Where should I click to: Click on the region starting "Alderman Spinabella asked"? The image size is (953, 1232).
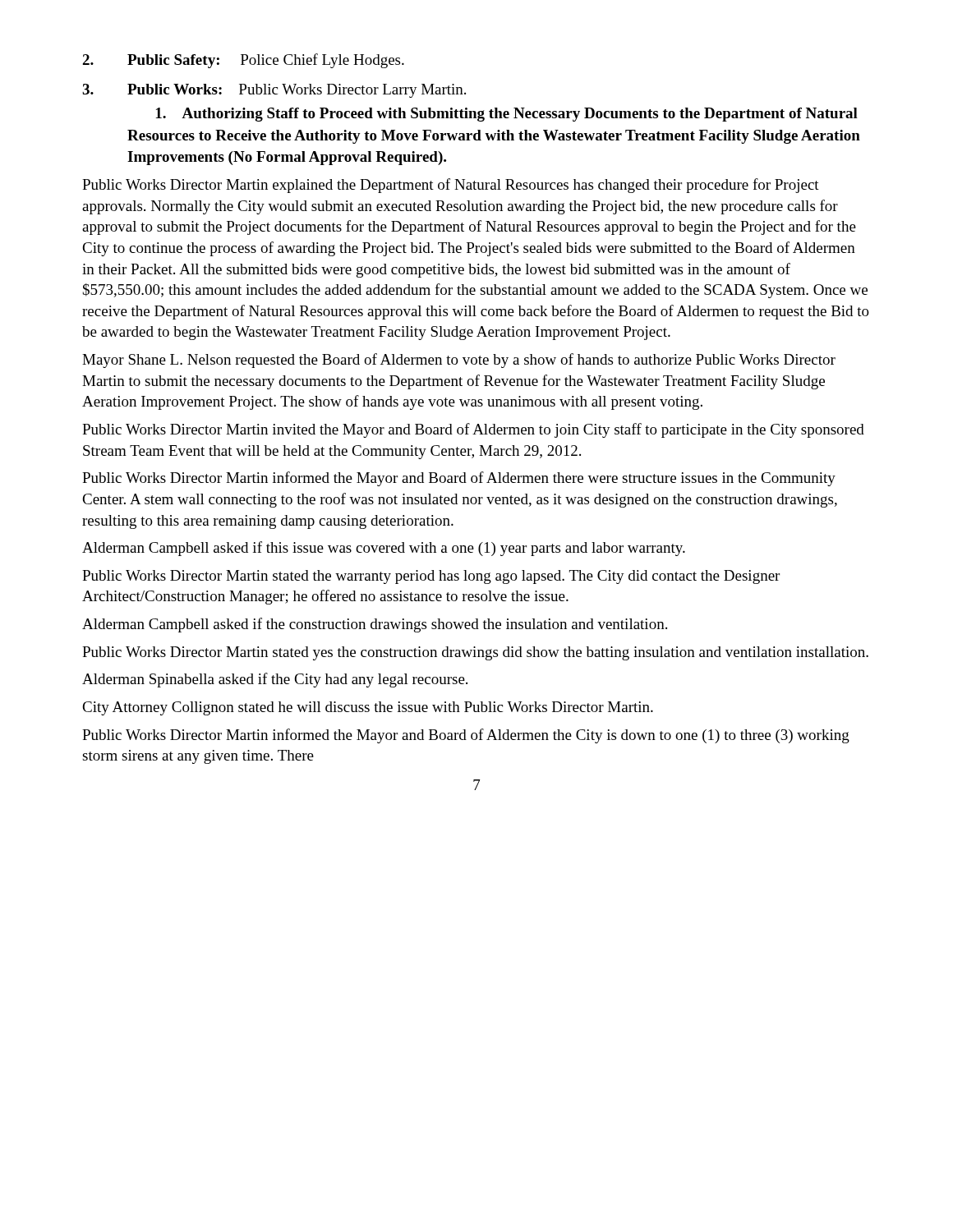(x=275, y=679)
